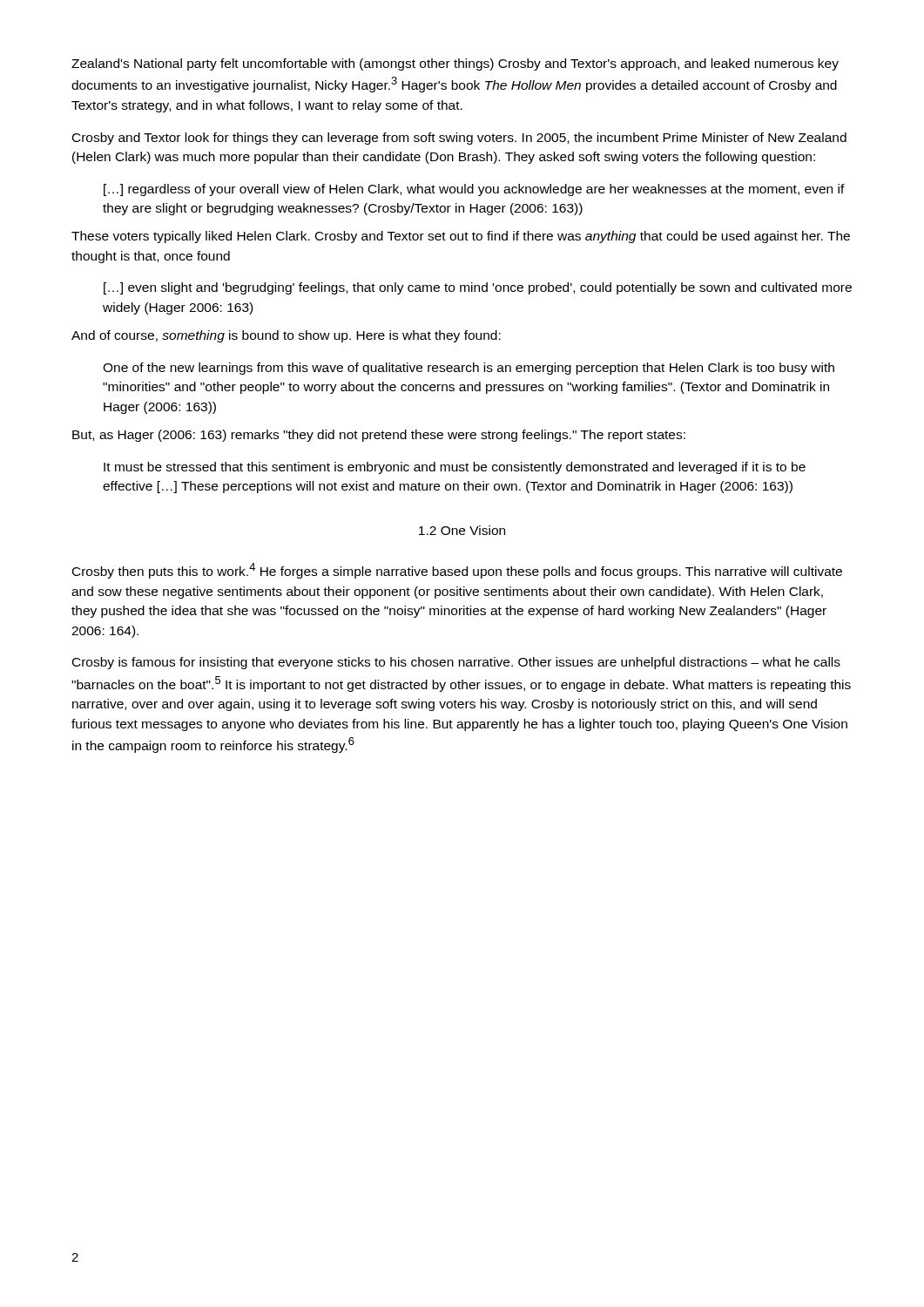Find the text starting "[…] regardless of your overall view"
Image resolution: width=924 pixels, height=1307 pixels.
coord(473,198)
